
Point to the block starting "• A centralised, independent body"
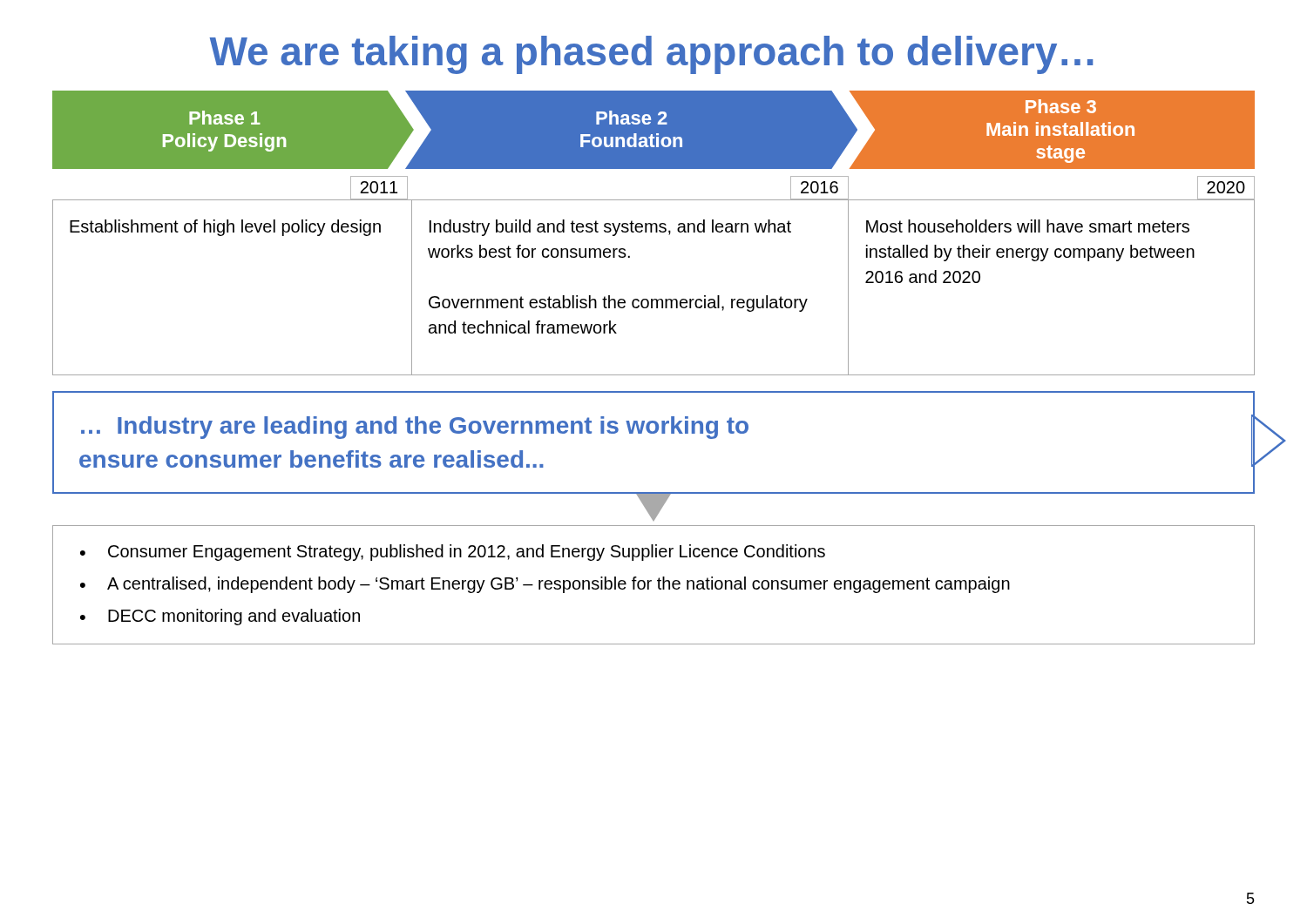click(545, 585)
